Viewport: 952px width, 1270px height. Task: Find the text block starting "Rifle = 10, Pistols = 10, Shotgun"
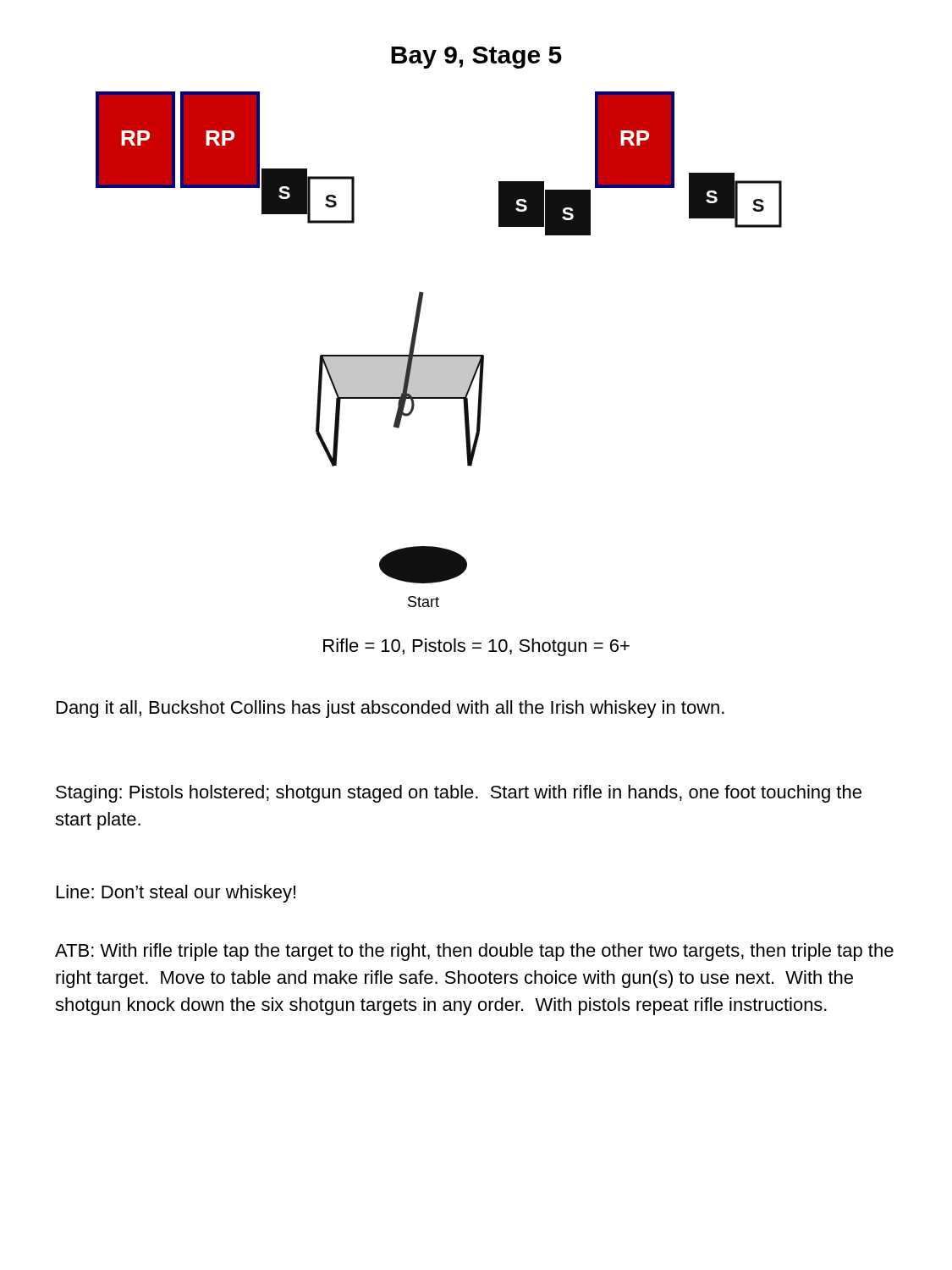(476, 646)
